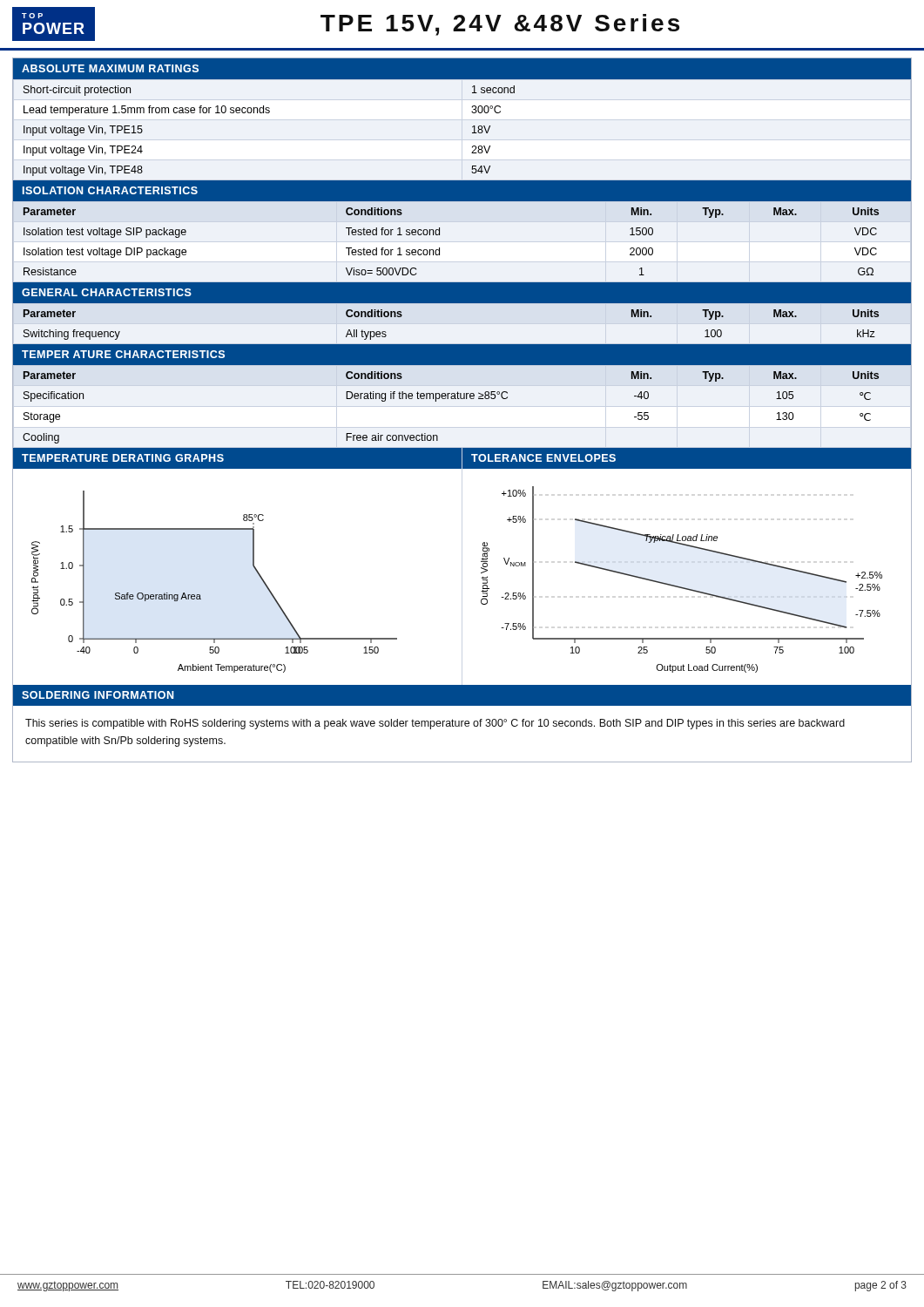Click on the table containing "Isolation test voltage"
This screenshot has width=924, height=1307.
(x=462, y=242)
